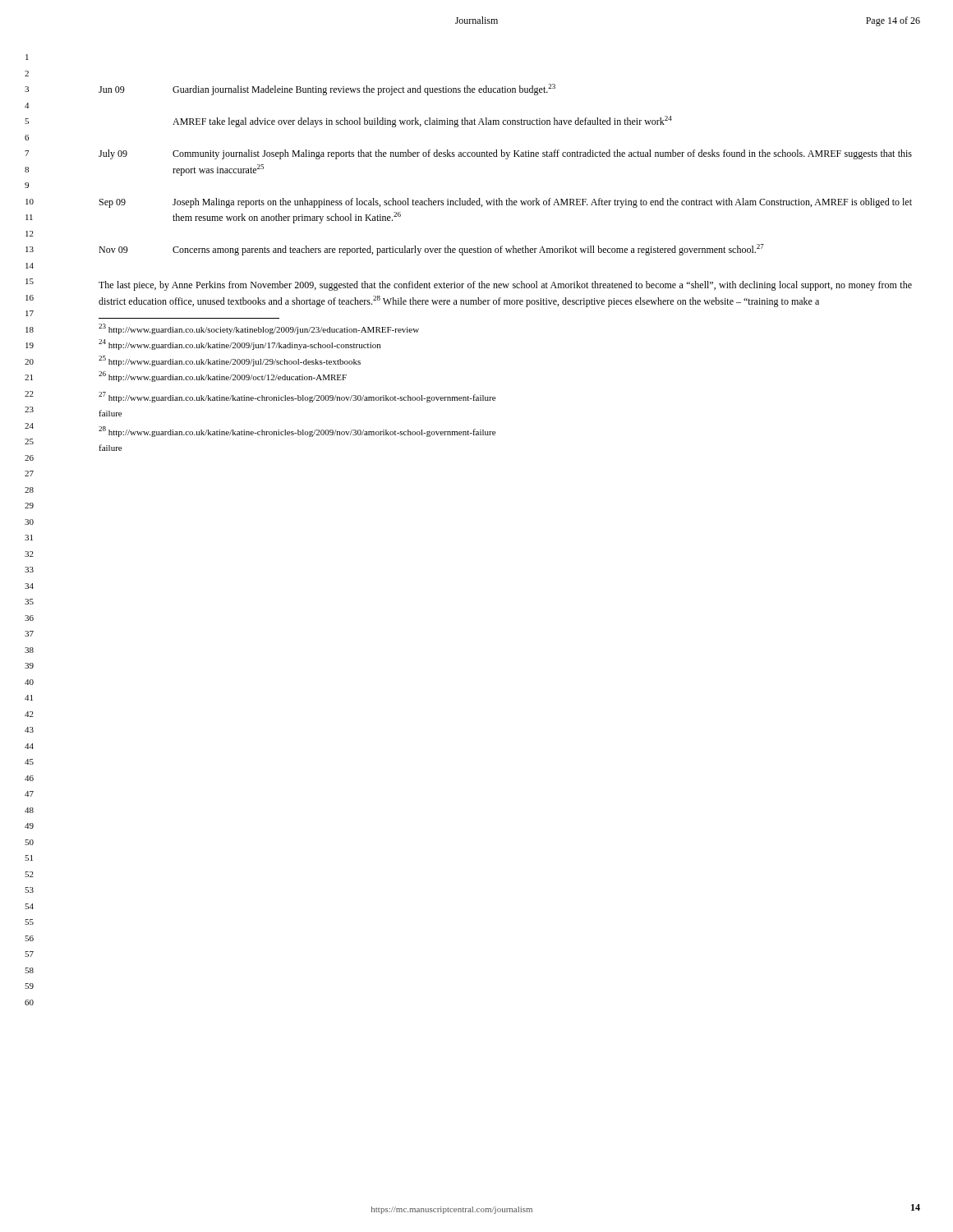953x1232 pixels.
Task: Locate the element starting "25 http://www.guardian.co.uk/katine/2009/jul/29/school-desks-textbooks"
Action: tap(230, 360)
